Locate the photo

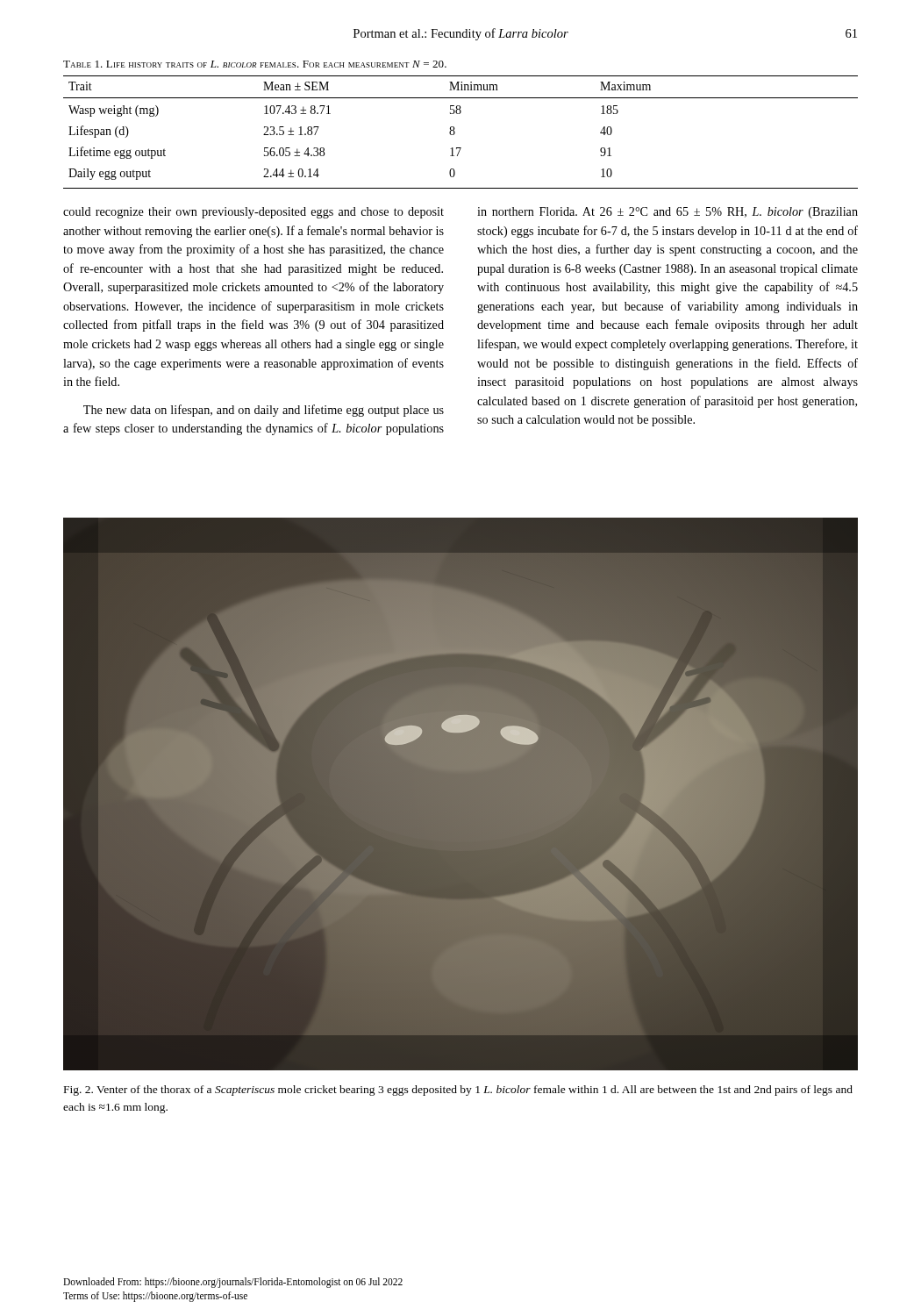point(460,796)
